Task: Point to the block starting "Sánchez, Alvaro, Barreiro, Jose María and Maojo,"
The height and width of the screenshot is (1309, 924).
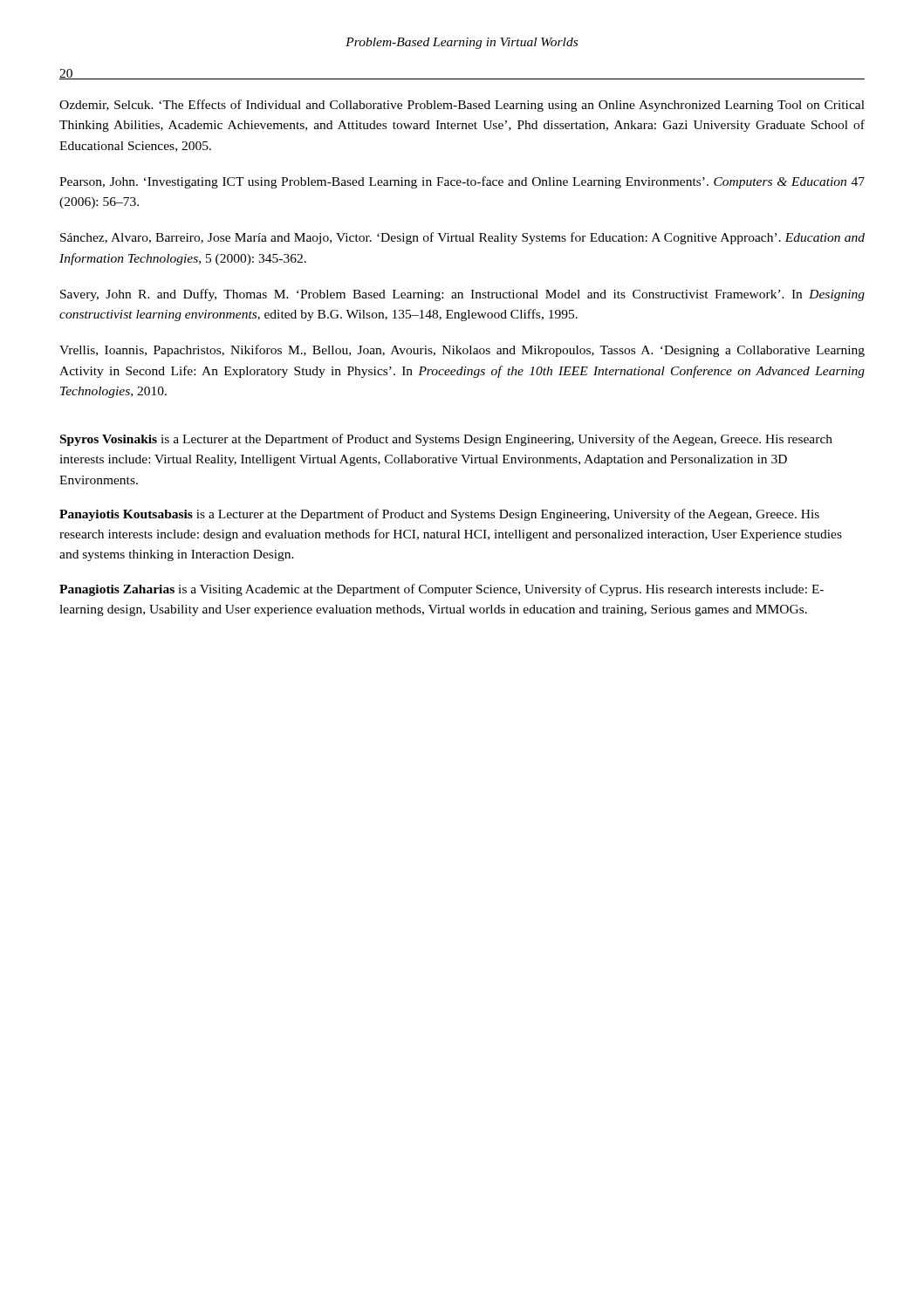Action: click(462, 247)
